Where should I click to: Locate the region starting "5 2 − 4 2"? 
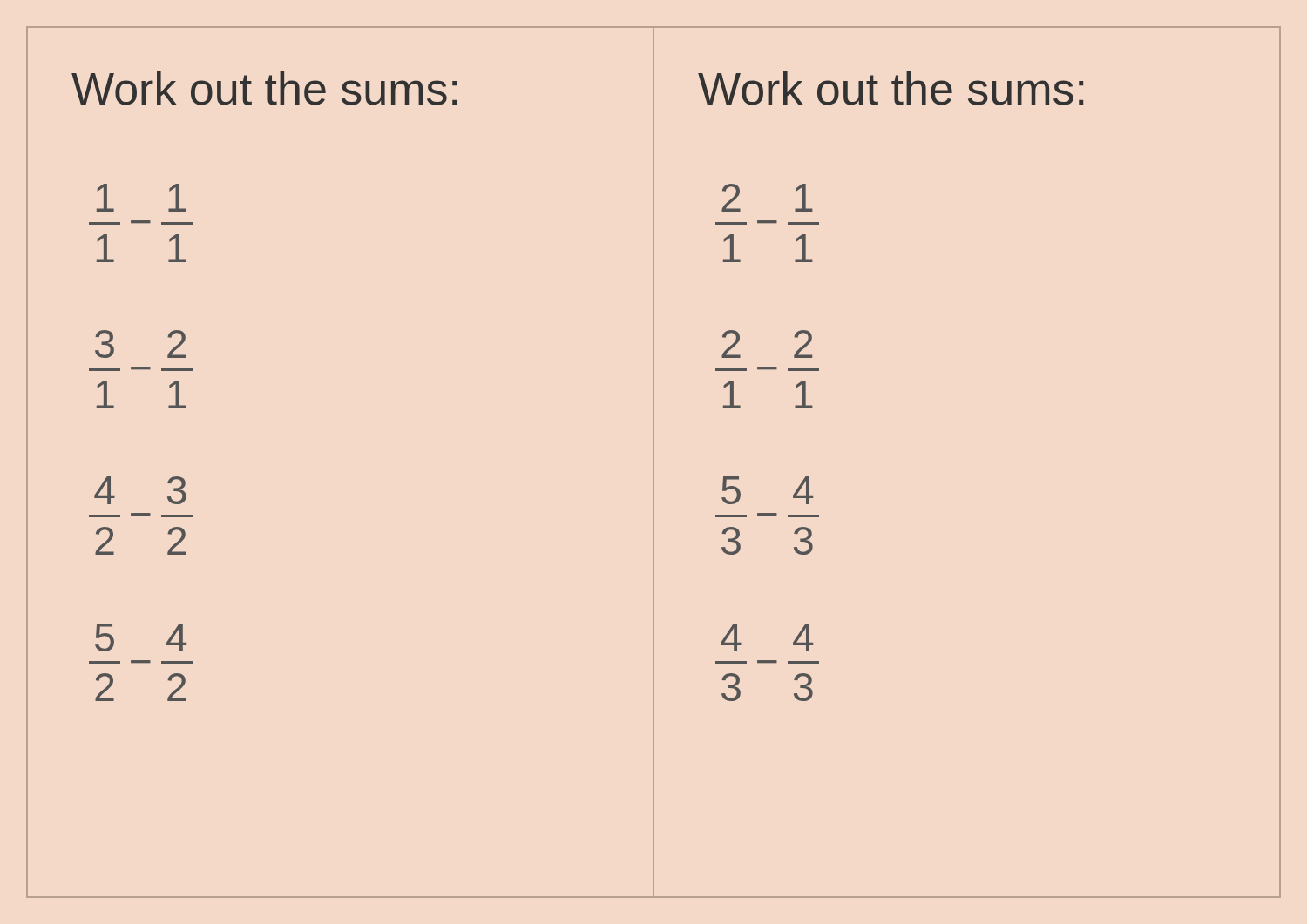tap(141, 662)
